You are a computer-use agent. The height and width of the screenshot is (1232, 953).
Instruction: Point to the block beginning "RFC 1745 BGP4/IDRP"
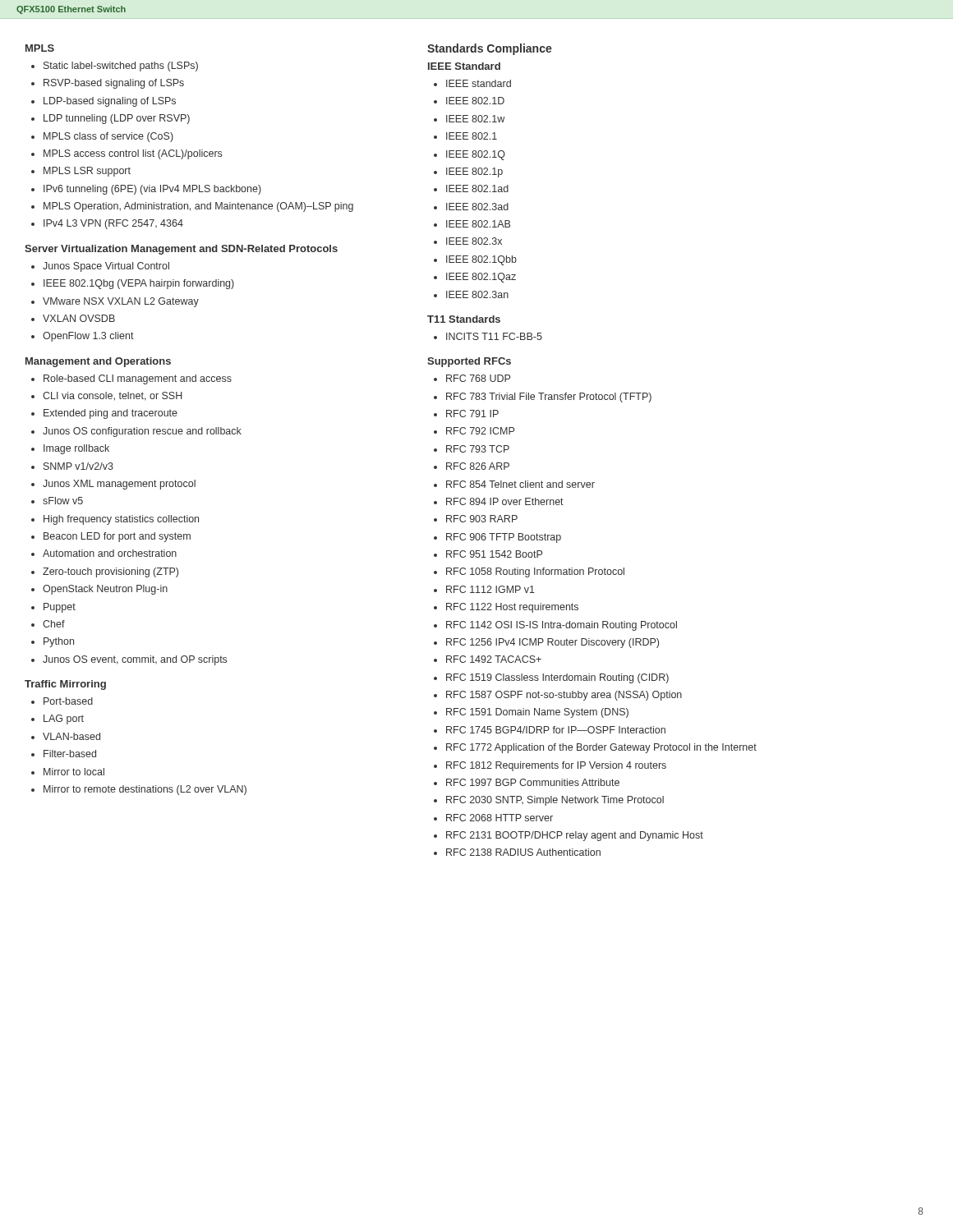point(556,730)
